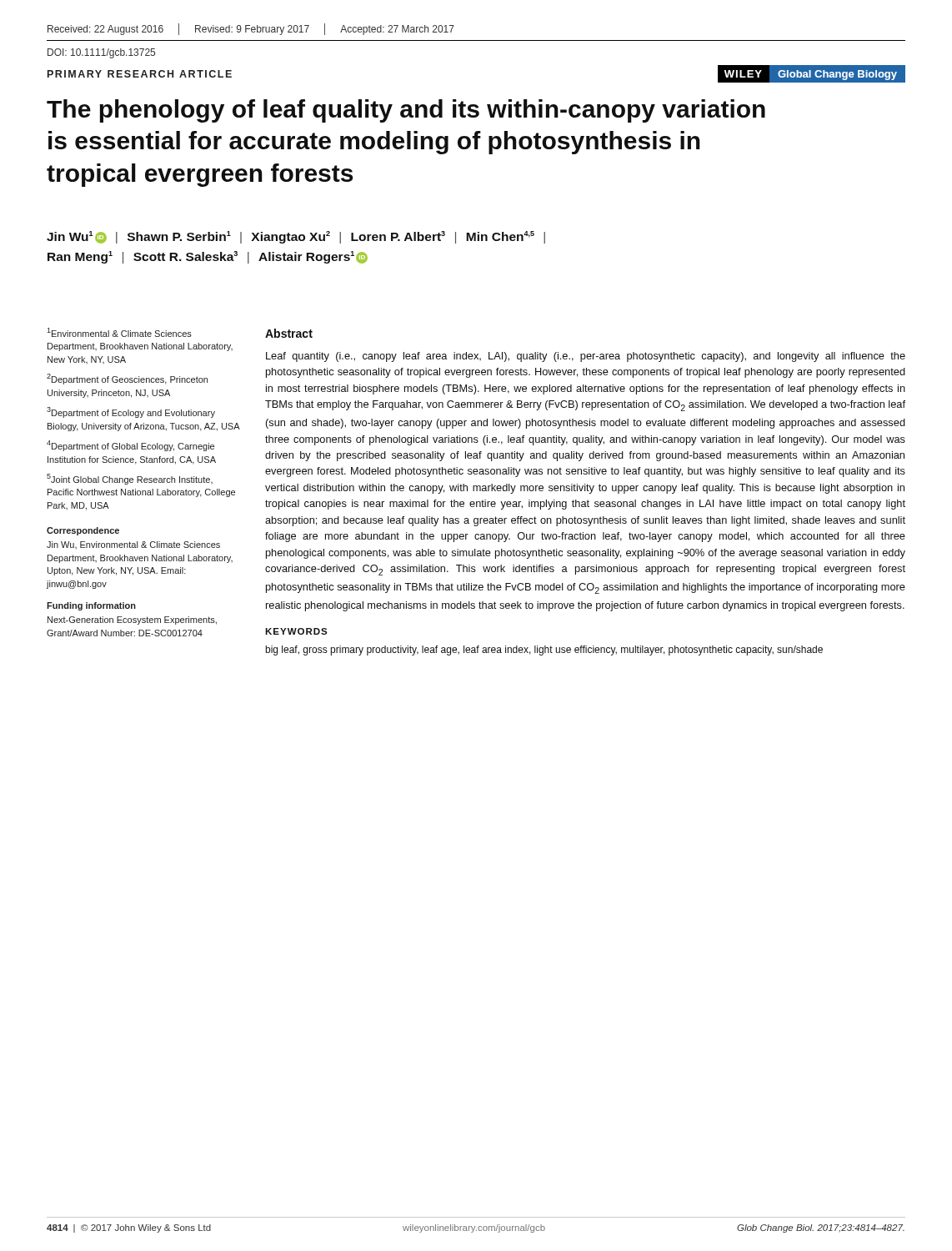This screenshot has height=1251, width=952.
Task: Locate the title that reads "The phenology of leaf"
Action: 476,141
